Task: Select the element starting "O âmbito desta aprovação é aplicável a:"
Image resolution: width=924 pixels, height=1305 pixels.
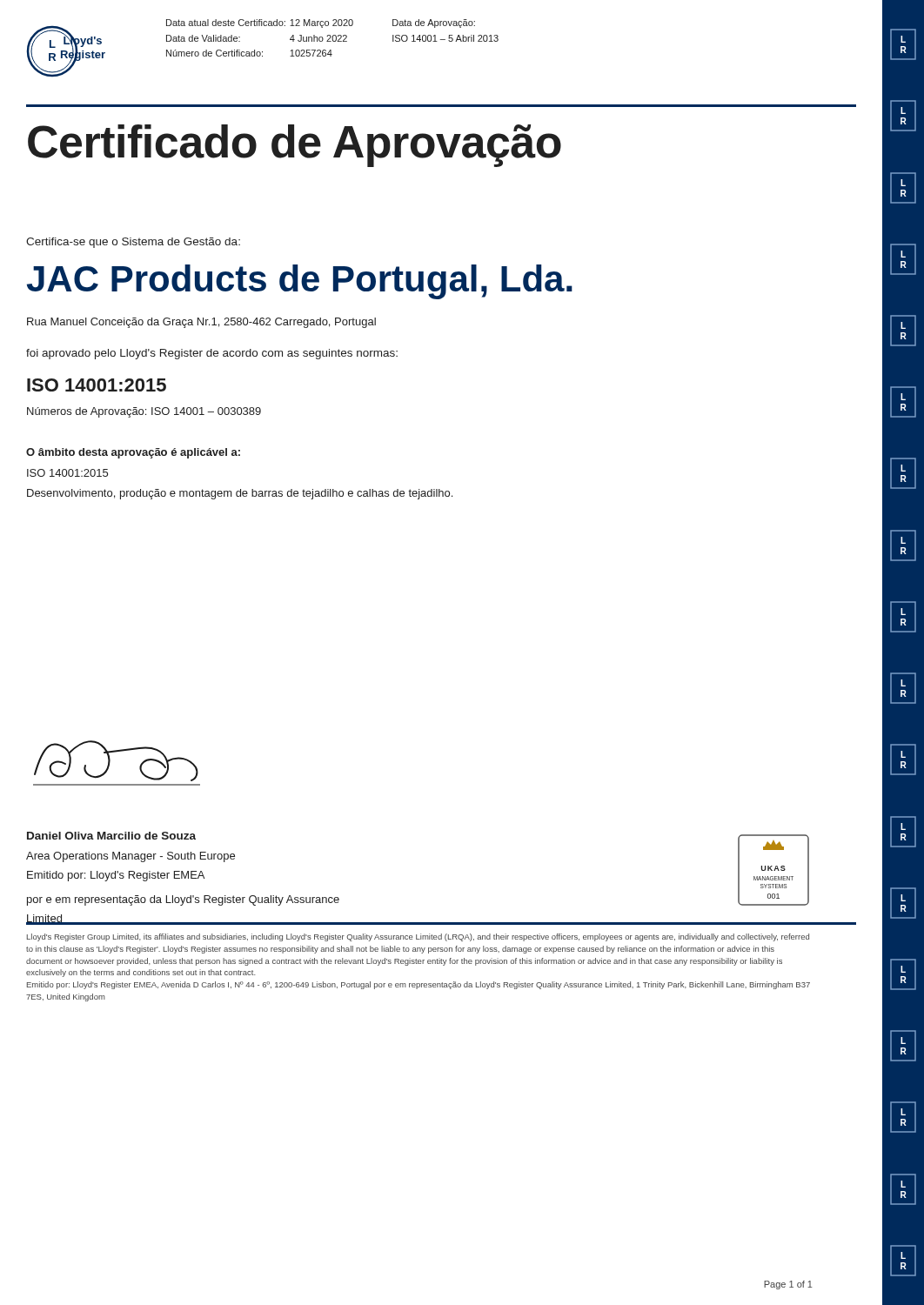Action: 133,453
